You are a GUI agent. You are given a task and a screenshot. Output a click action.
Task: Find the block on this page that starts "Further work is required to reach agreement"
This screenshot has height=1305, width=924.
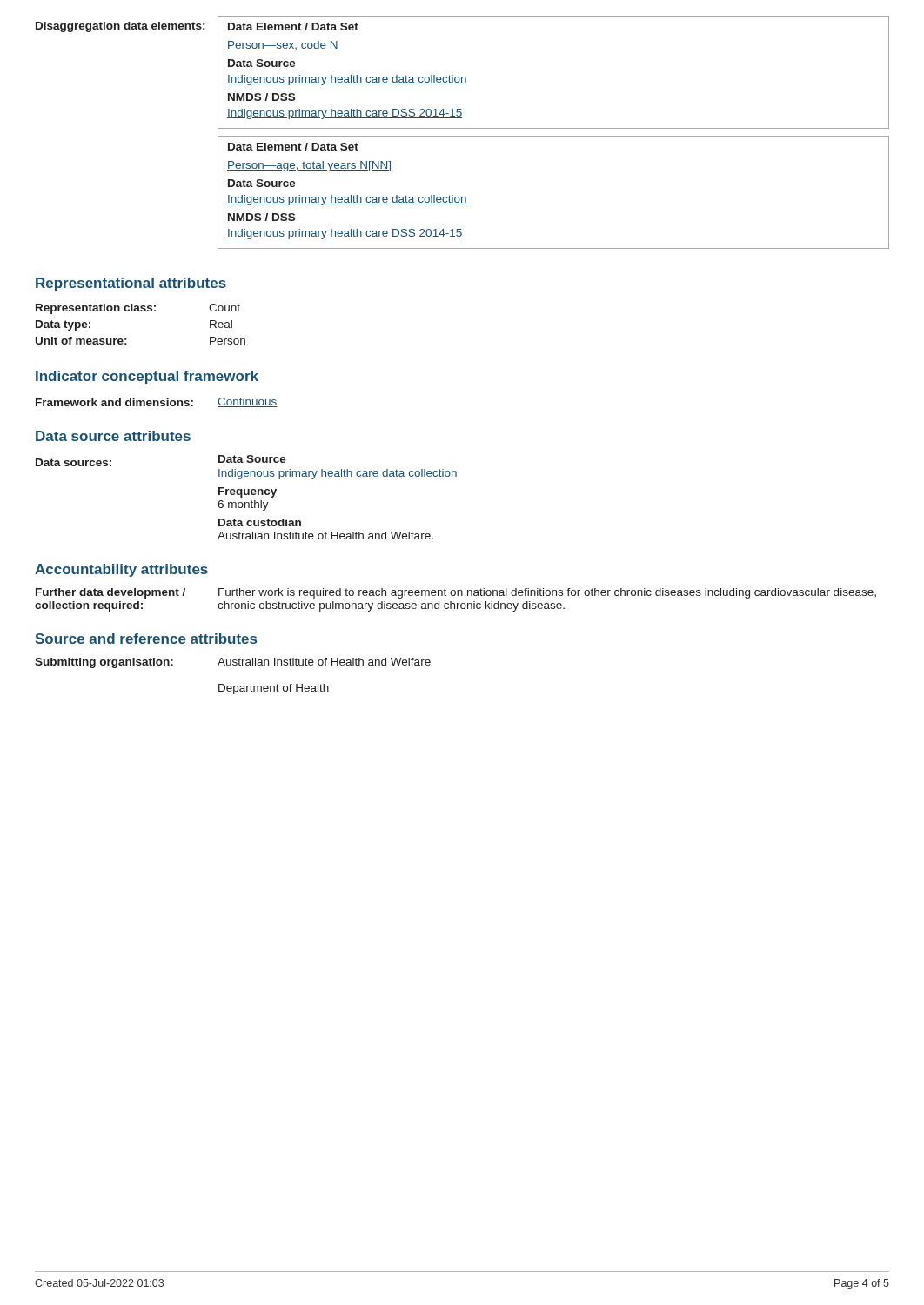click(x=547, y=599)
